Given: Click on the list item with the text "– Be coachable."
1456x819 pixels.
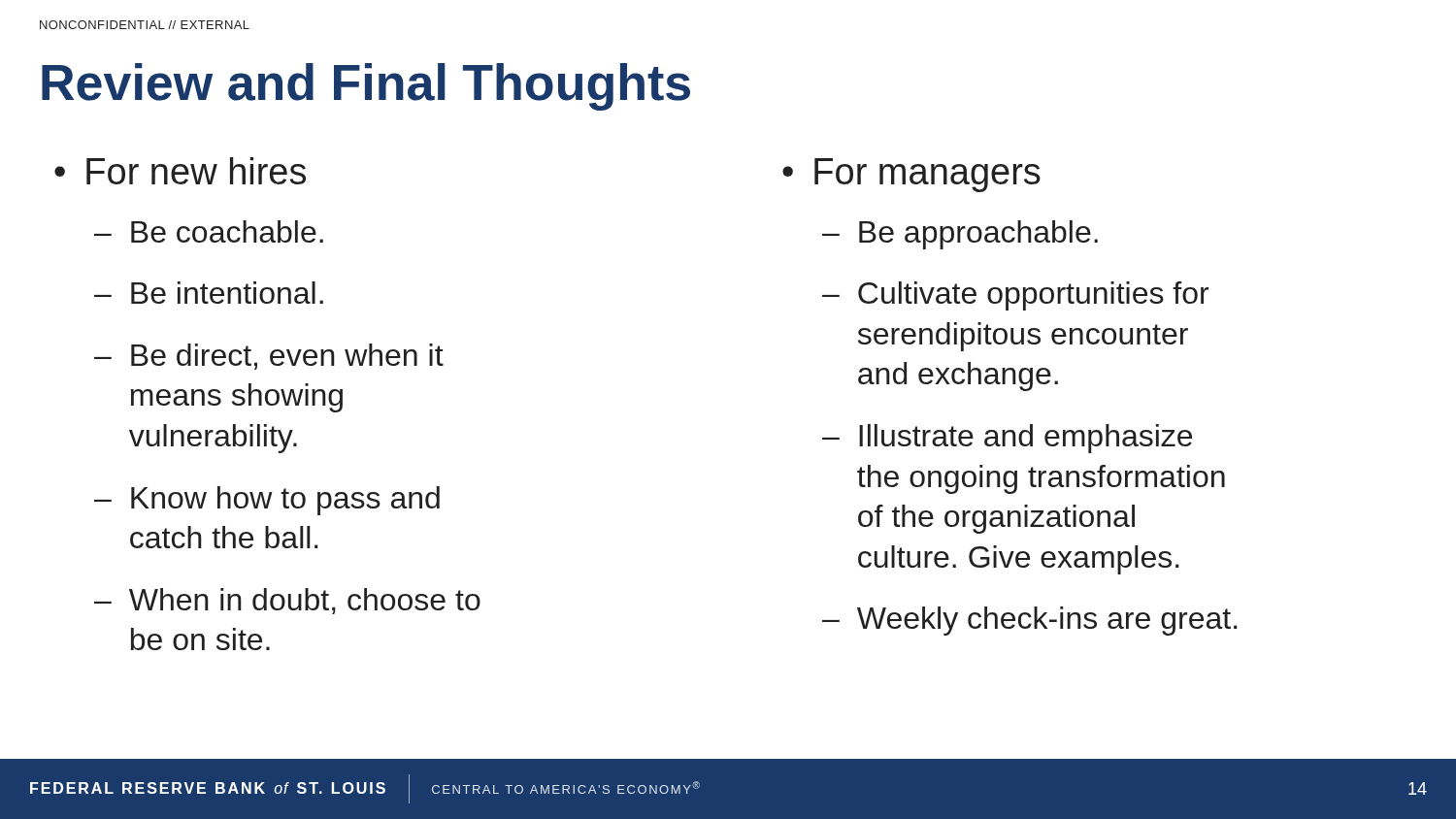Looking at the screenshot, I should pyautogui.click(x=210, y=232).
